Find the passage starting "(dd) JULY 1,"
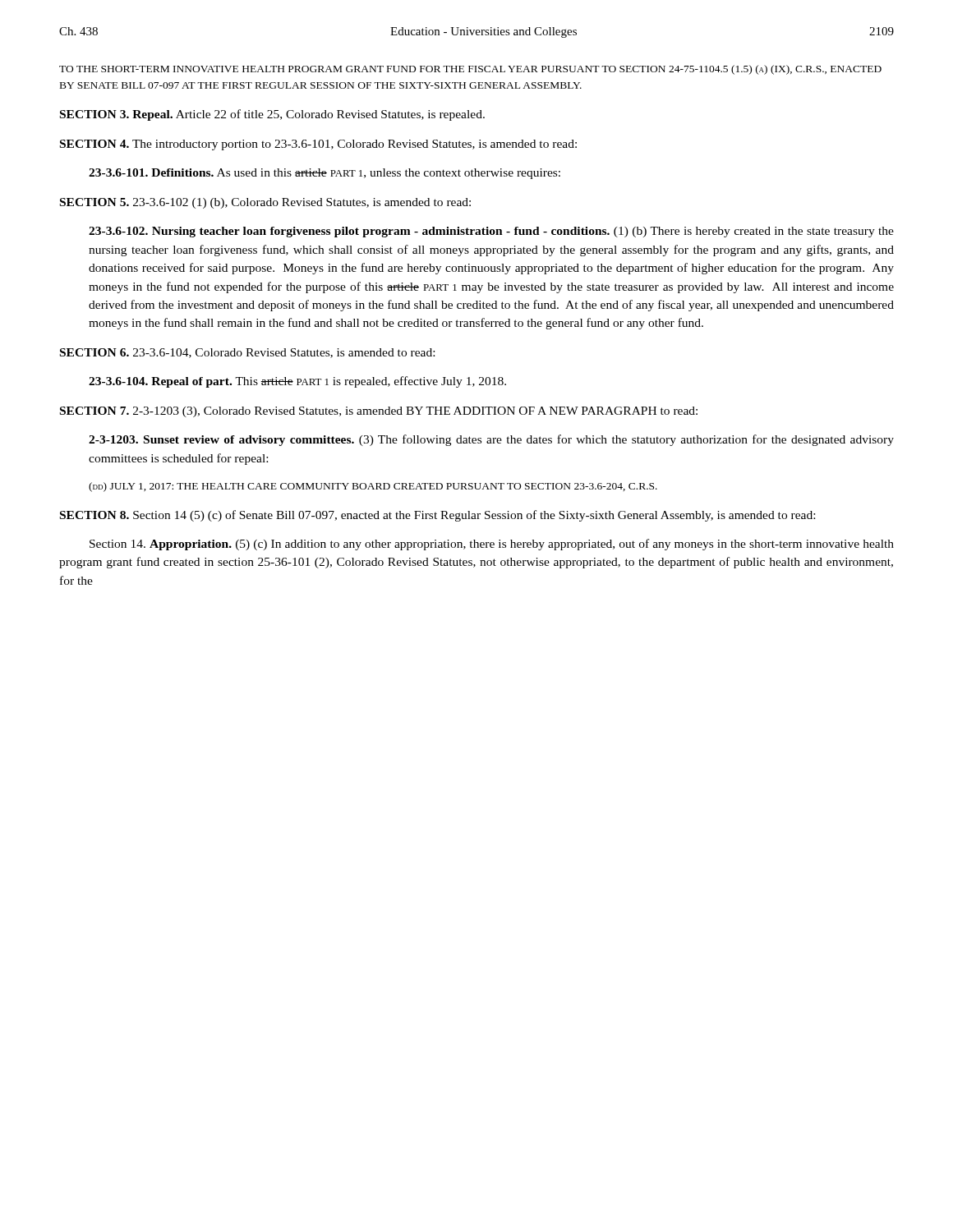953x1232 pixels. [x=373, y=486]
